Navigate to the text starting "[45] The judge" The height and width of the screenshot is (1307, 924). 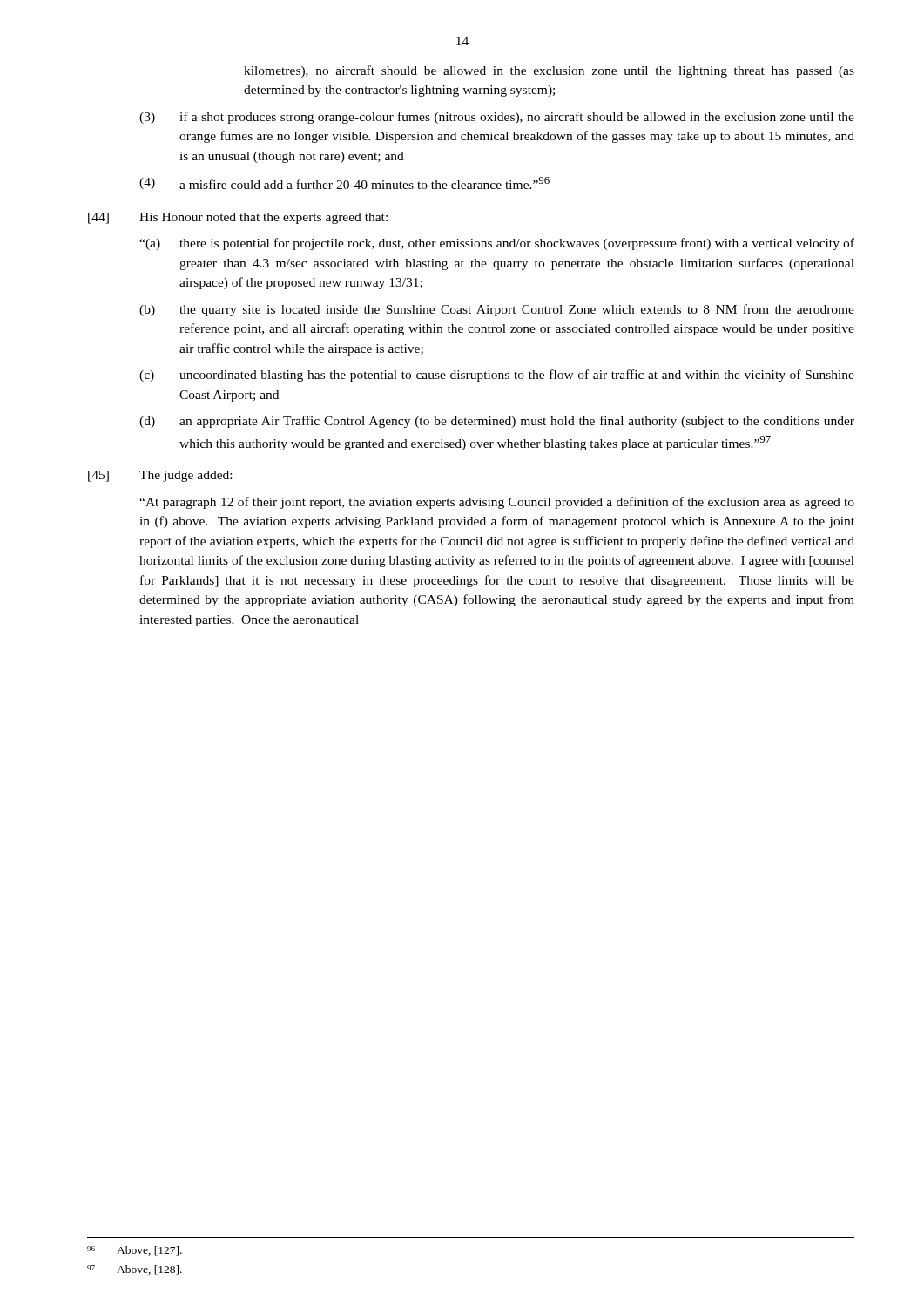click(x=160, y=476)
